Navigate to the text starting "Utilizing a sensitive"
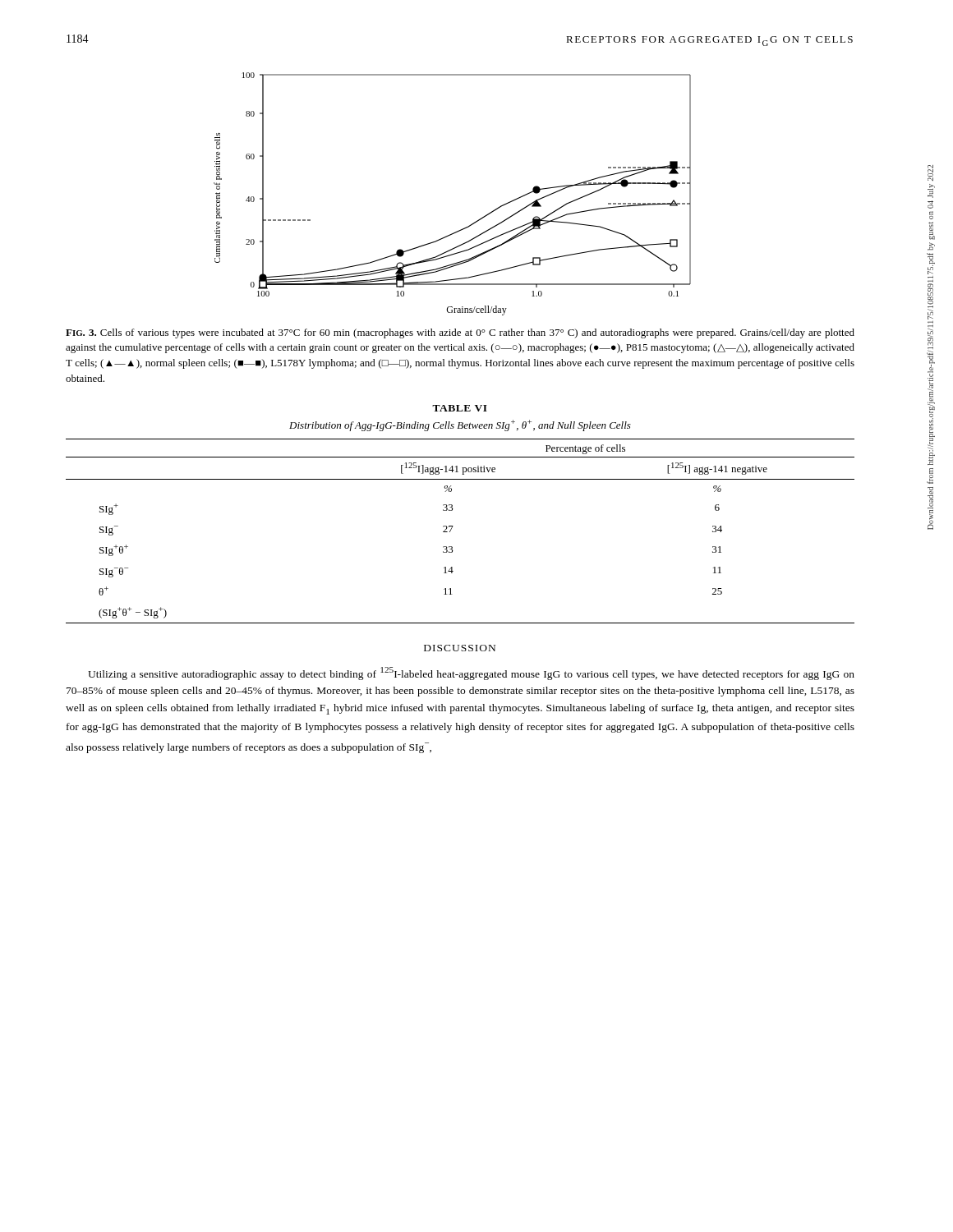The height and width of the screenshot is (1232, 953). click(x=460, y=708)
